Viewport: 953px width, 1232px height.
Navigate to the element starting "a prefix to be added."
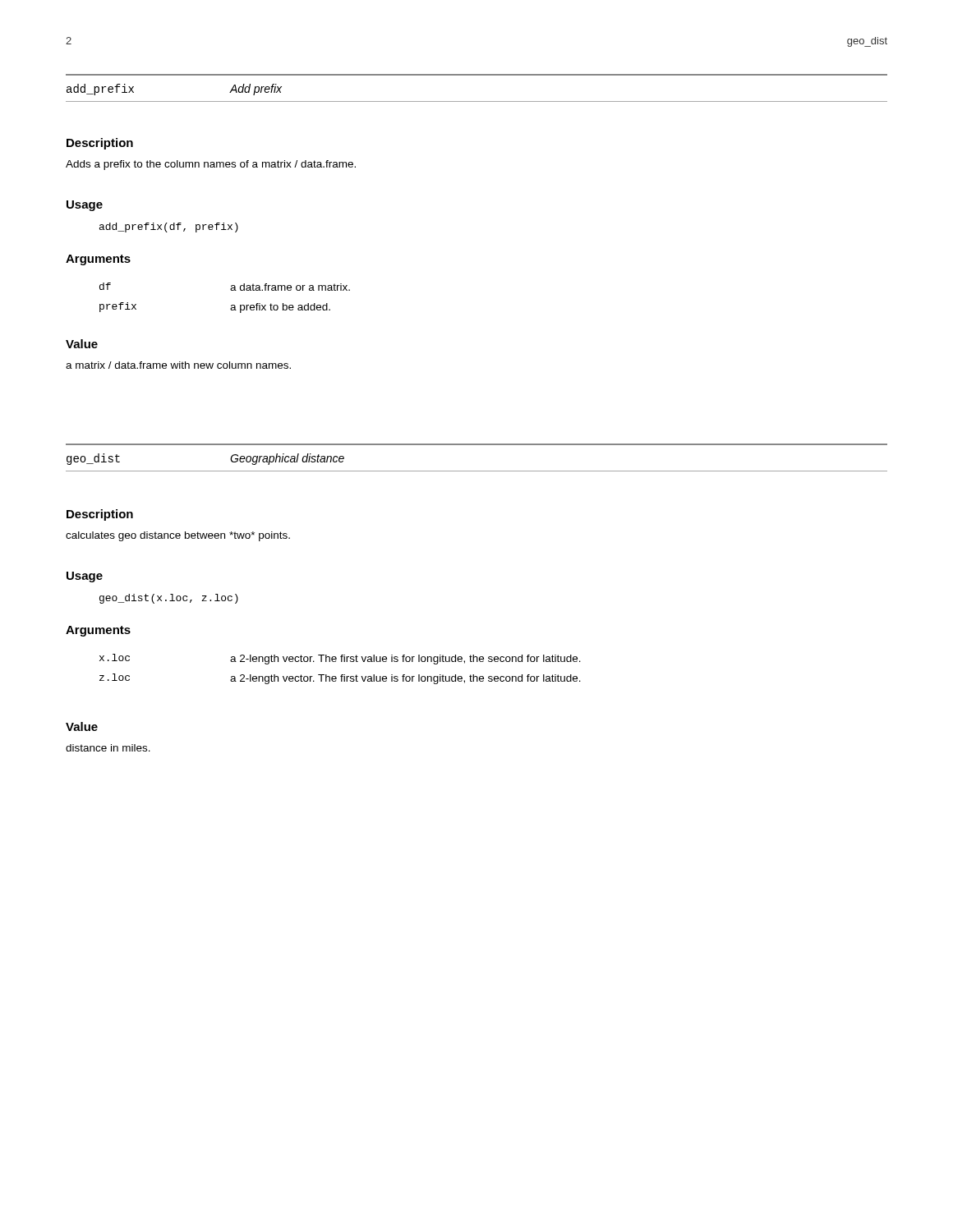[281, 307]
